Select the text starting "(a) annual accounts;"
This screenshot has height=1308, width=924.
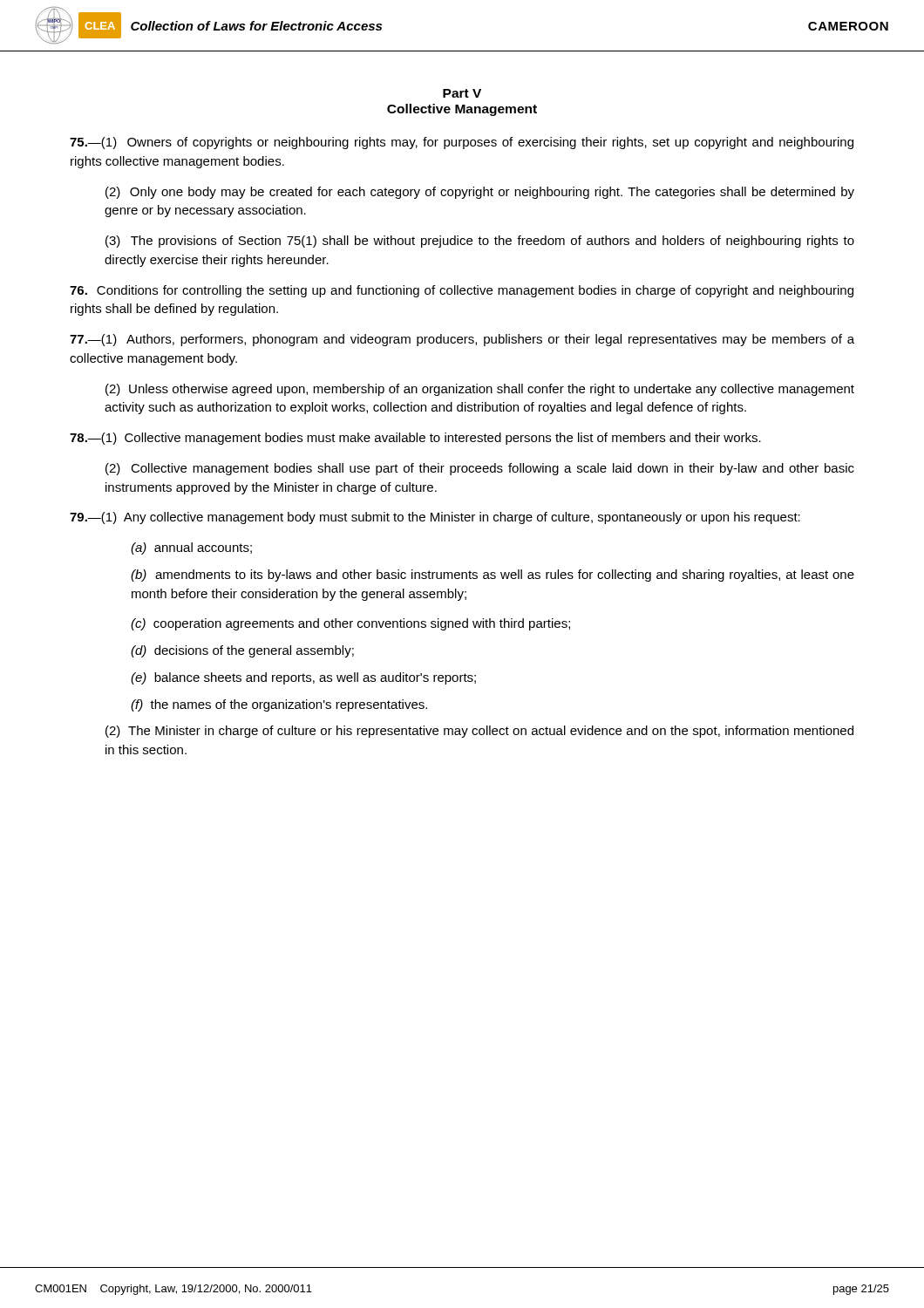point(192,547)
